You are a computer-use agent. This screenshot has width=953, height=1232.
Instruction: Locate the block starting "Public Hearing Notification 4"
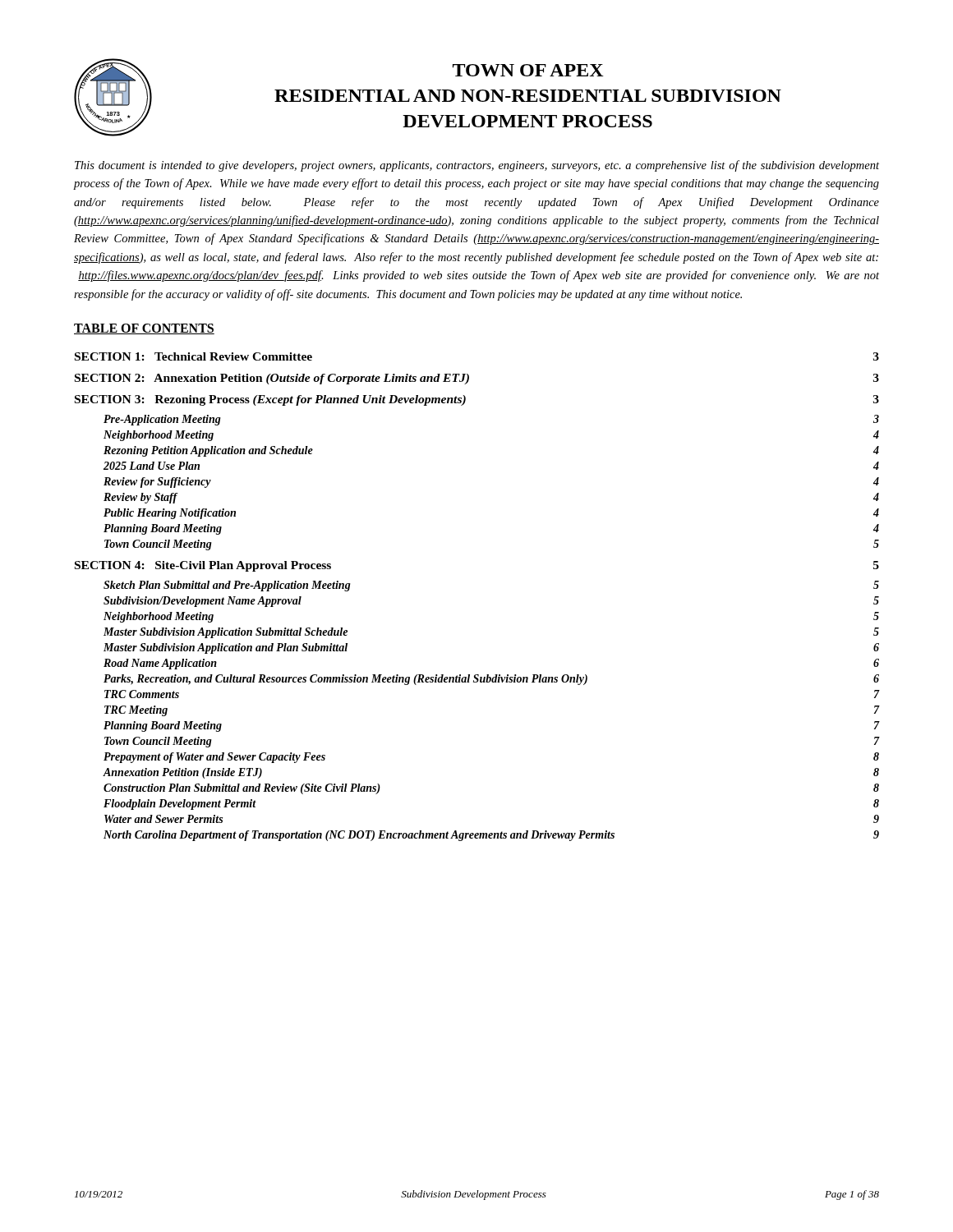pos(157,513)
